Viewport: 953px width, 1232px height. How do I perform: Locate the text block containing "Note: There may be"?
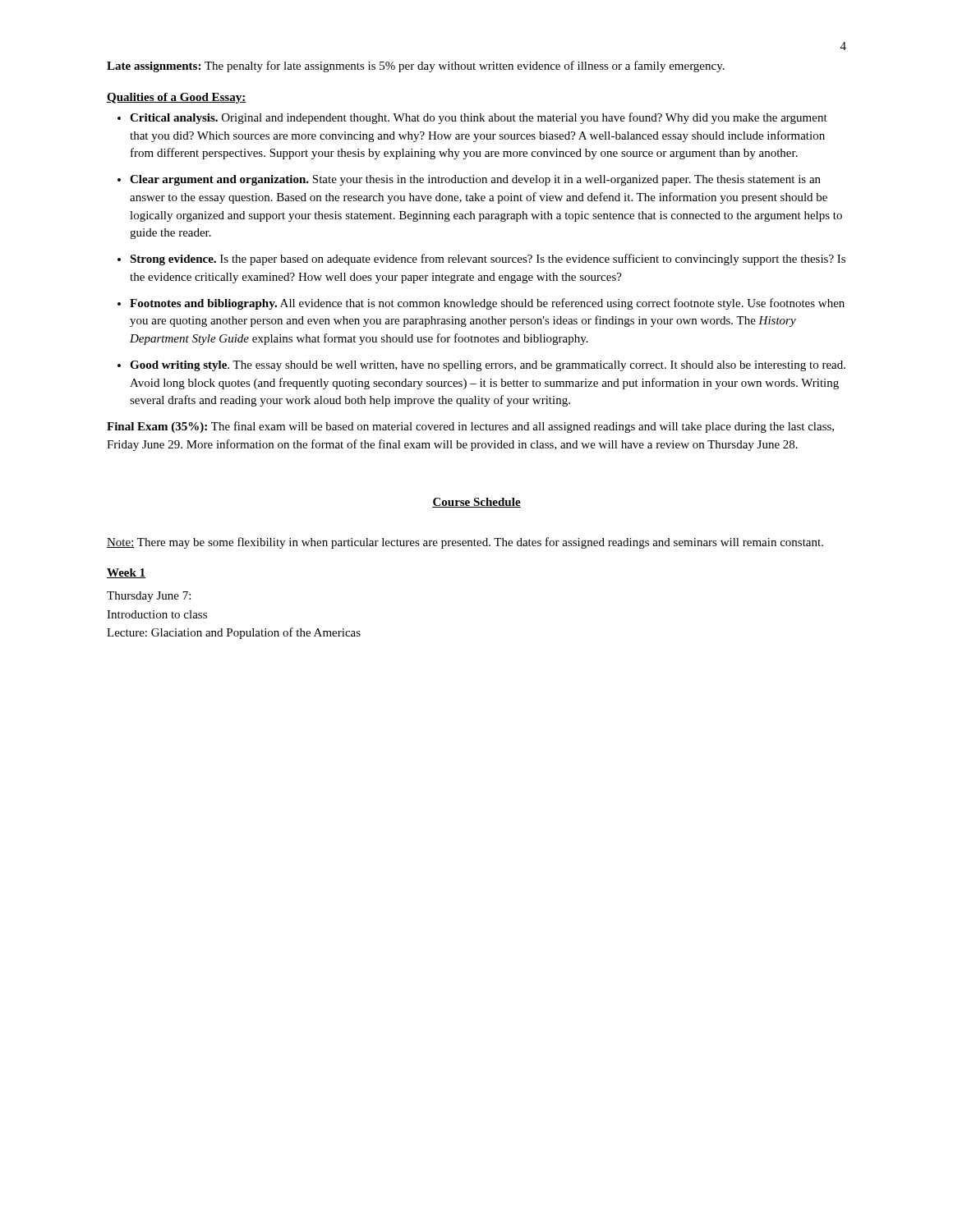tap(476, 542)
